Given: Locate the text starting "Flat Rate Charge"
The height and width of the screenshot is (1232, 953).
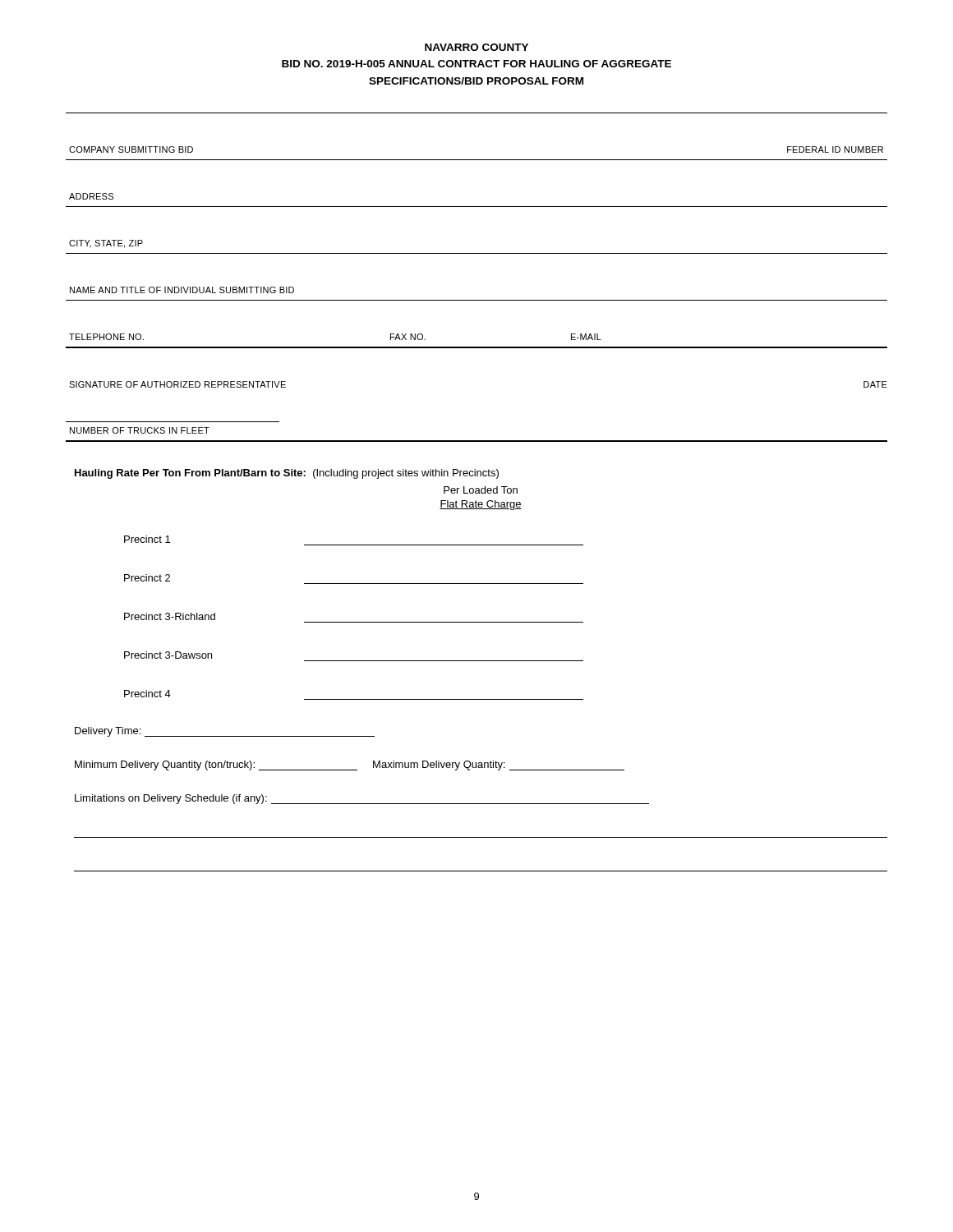Looking at the screenshot, I should point(481,504).
